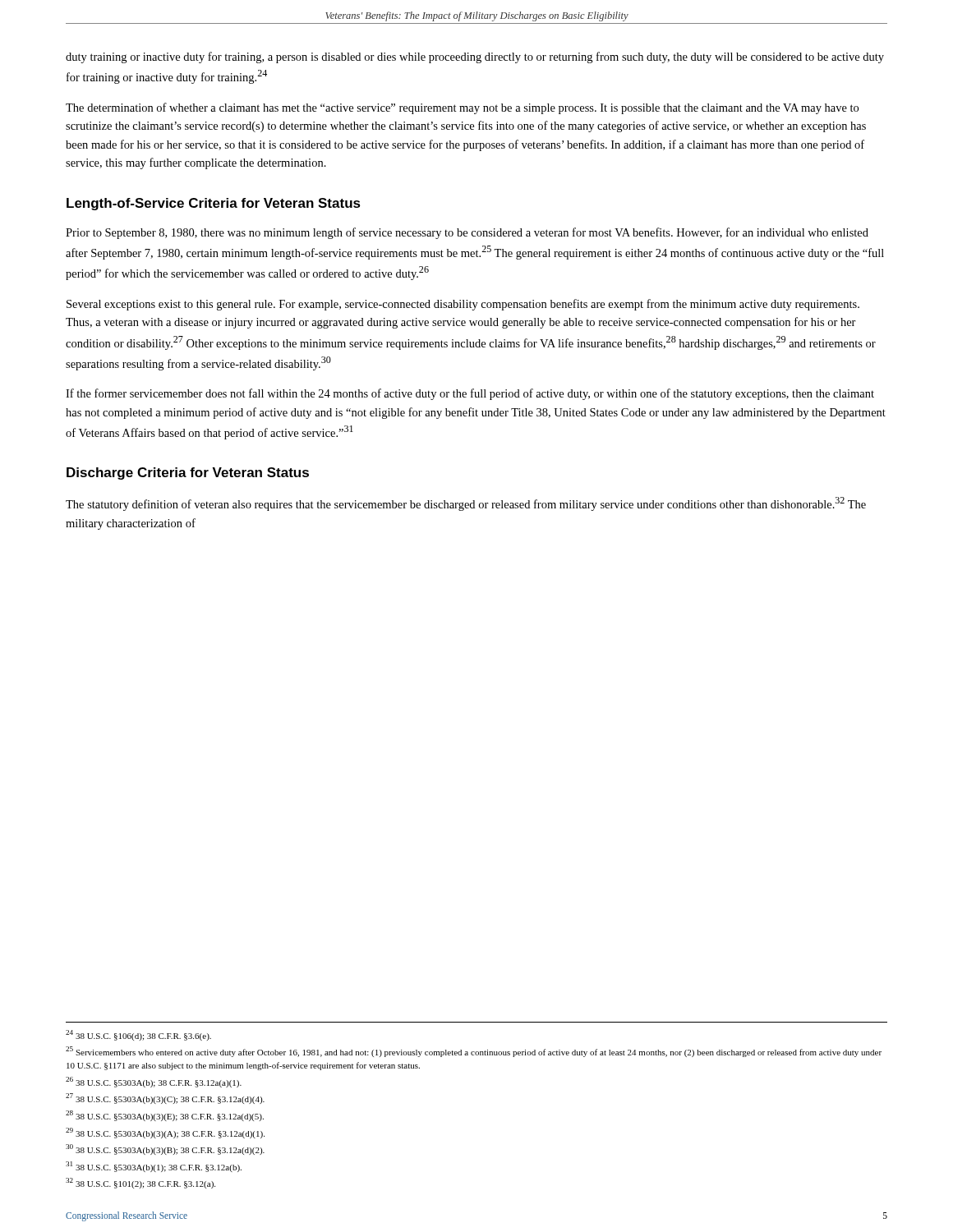Locate the region starting "26 38 U.S.C. §5303A(b); 38"
953x1232 pixels.
[x=154, y=1081]
